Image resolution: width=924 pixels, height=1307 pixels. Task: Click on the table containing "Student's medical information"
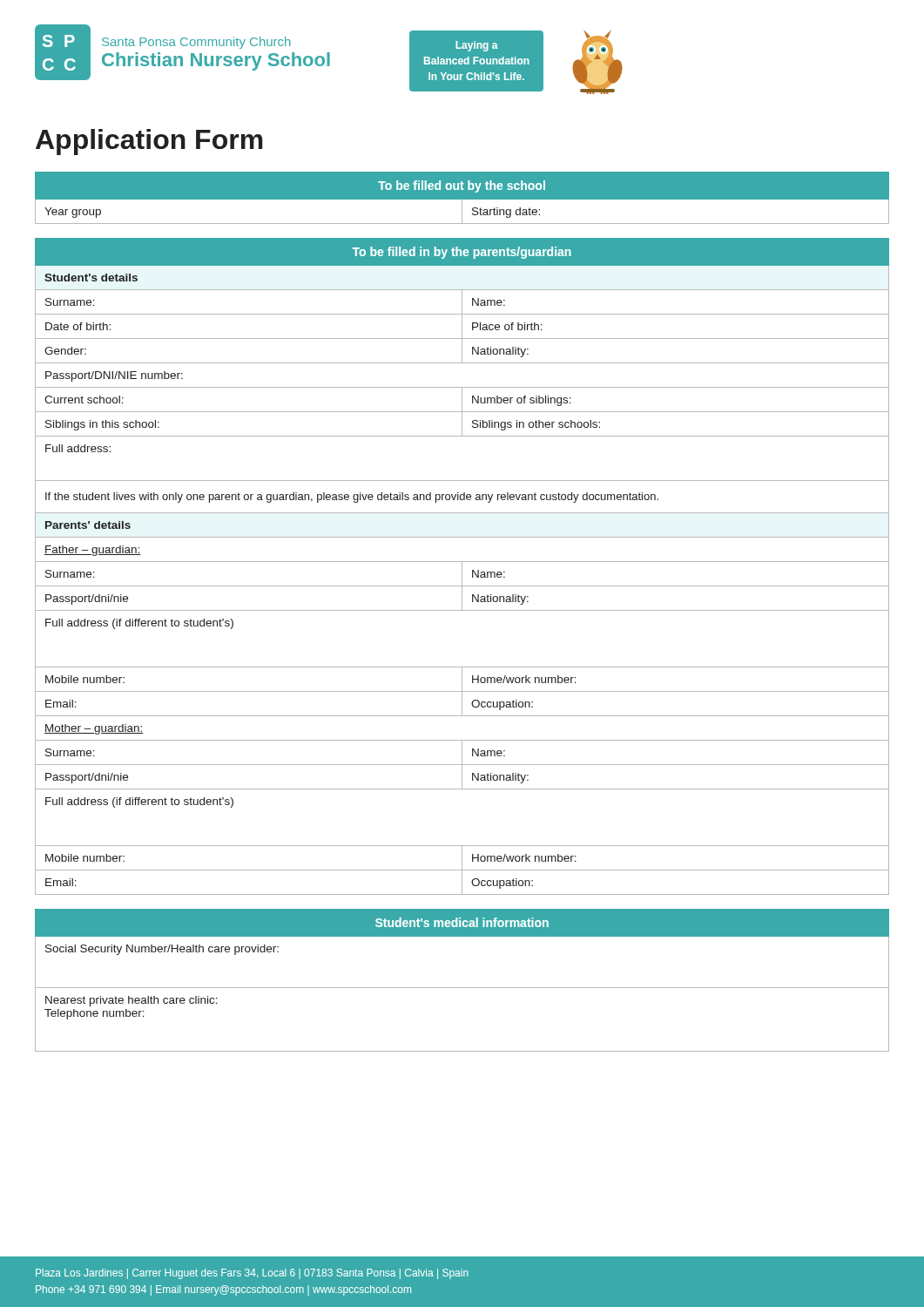coord(462,980)
